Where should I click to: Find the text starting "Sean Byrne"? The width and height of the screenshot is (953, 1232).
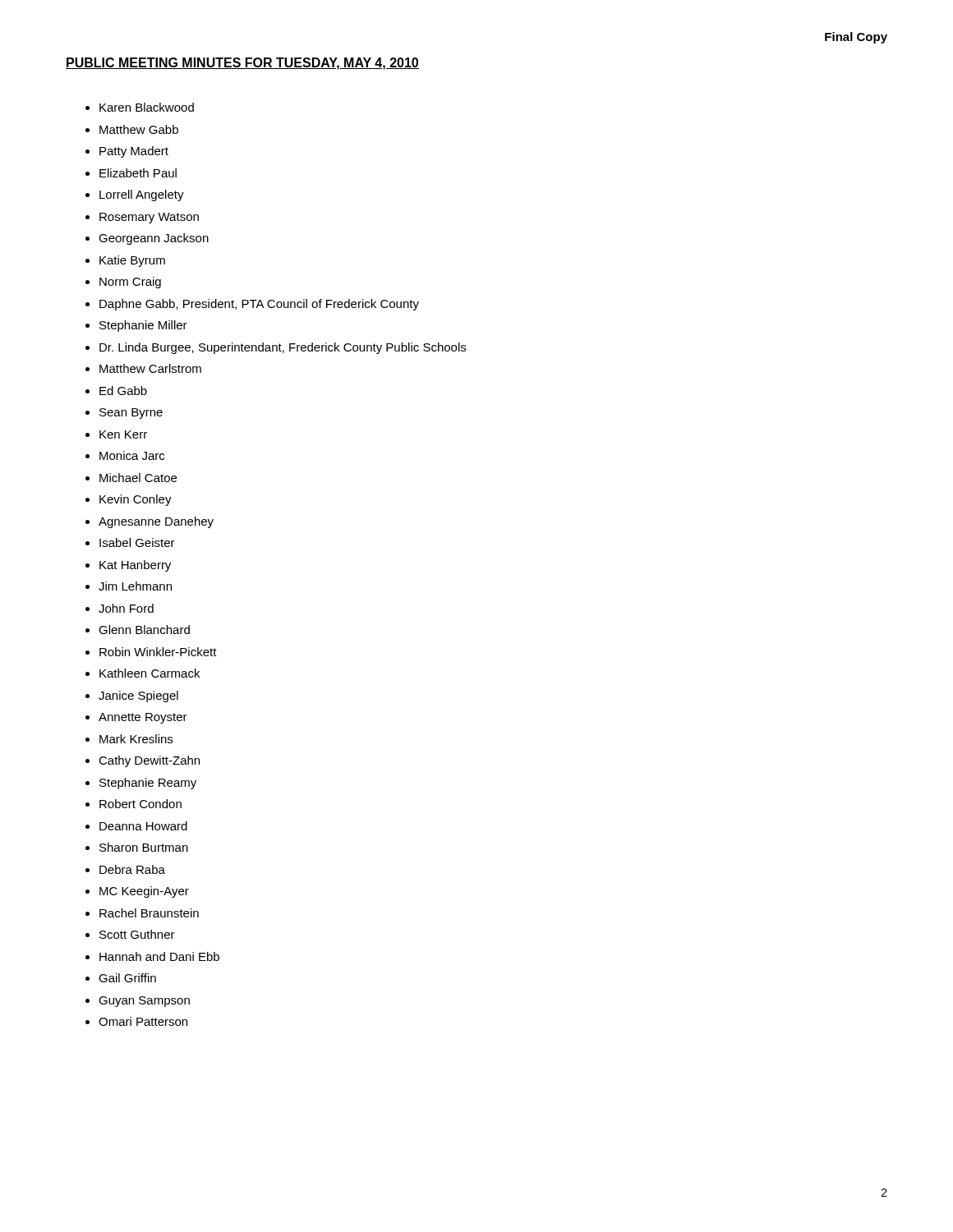[131, 412]
